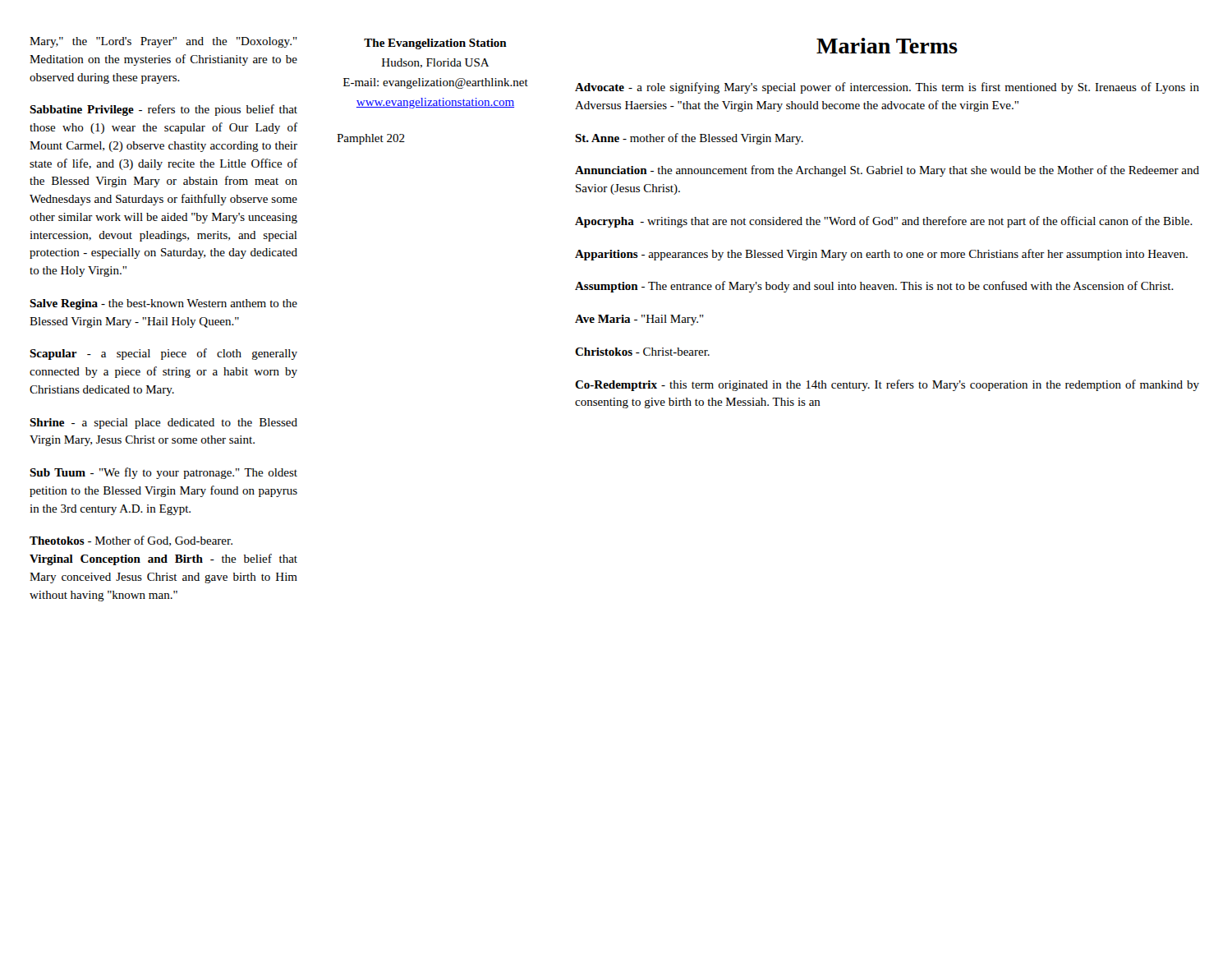Find the block on this page that starts "Salve Regina - the best-known Western"

(163, 312)
